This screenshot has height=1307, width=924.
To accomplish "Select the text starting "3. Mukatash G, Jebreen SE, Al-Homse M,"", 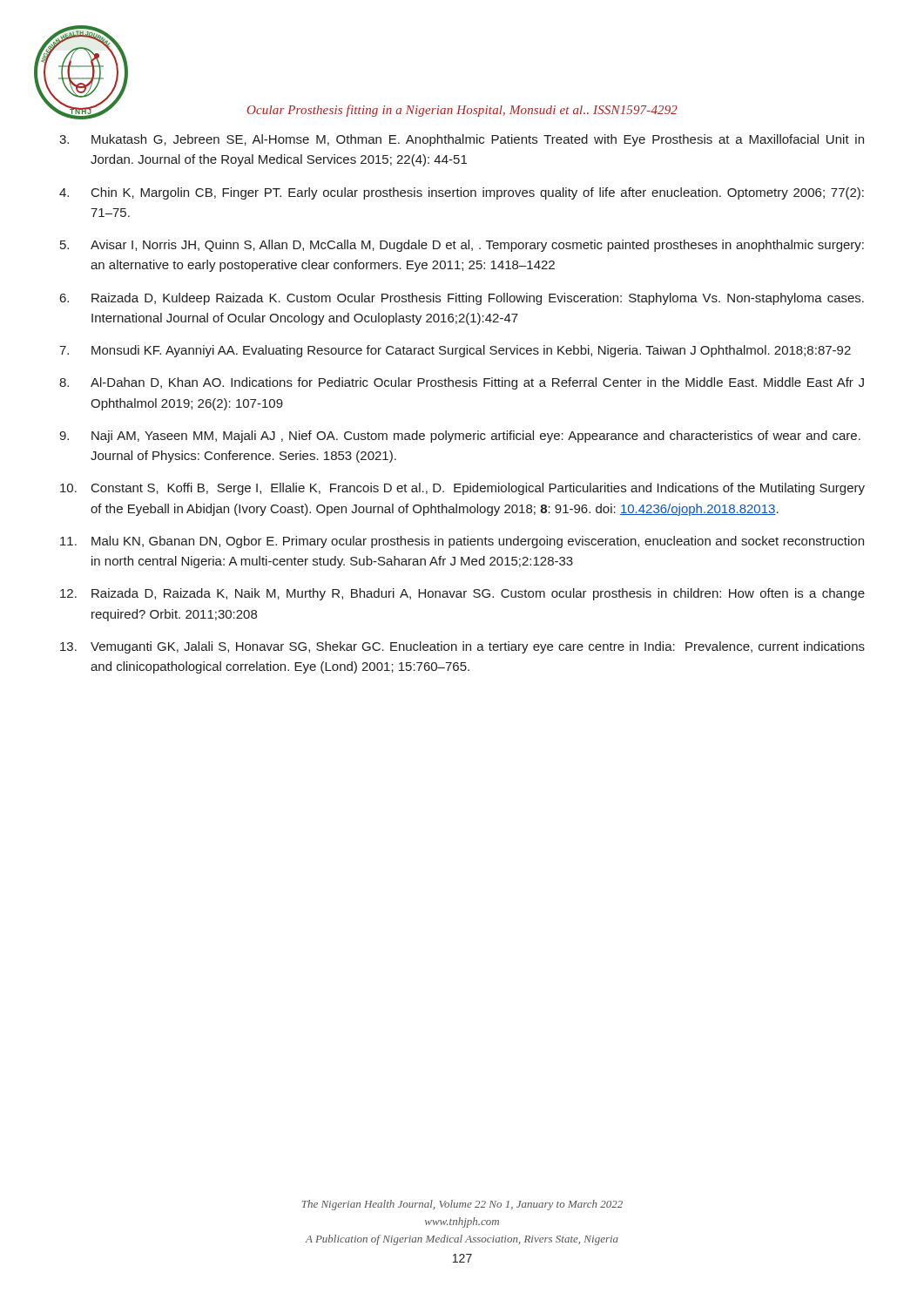I will pos(462,149).
